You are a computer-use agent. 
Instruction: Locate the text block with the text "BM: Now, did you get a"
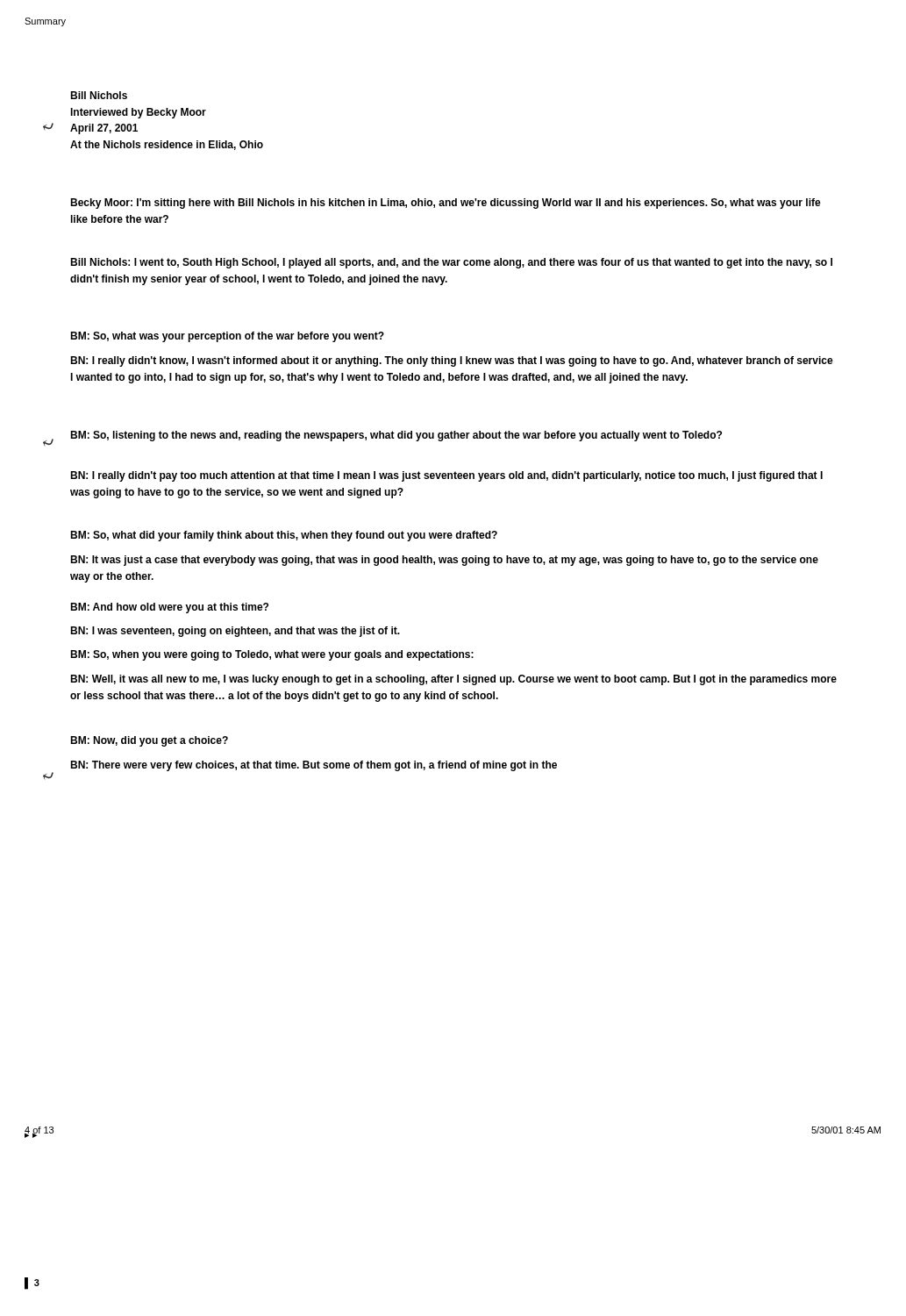pos(149,740)
